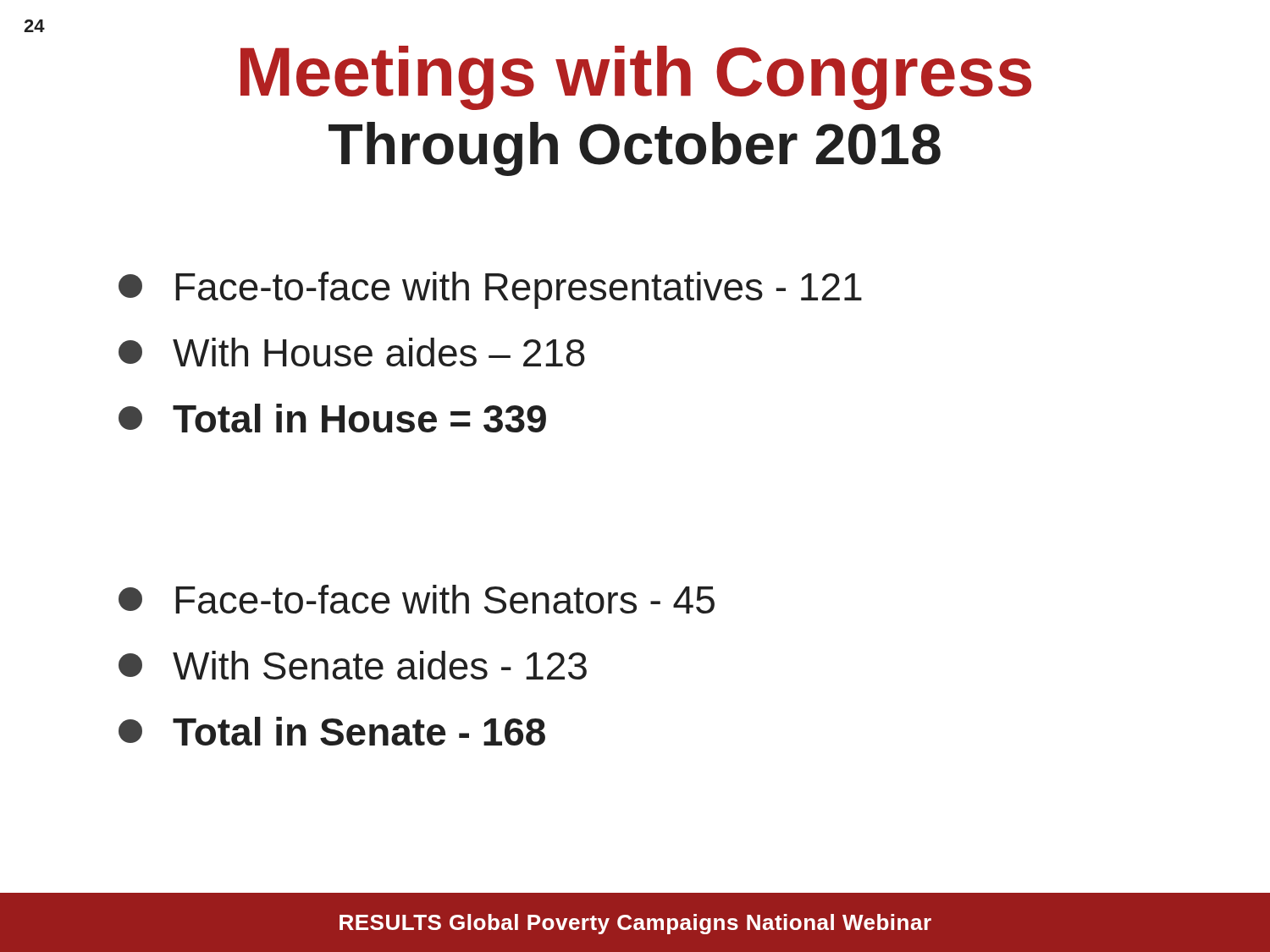Click on the list item with the text "Face-to-face with Representatives - 121"
Viewport: 1270px width, 952px height.
pyautogui.click(x=491, y=288)
